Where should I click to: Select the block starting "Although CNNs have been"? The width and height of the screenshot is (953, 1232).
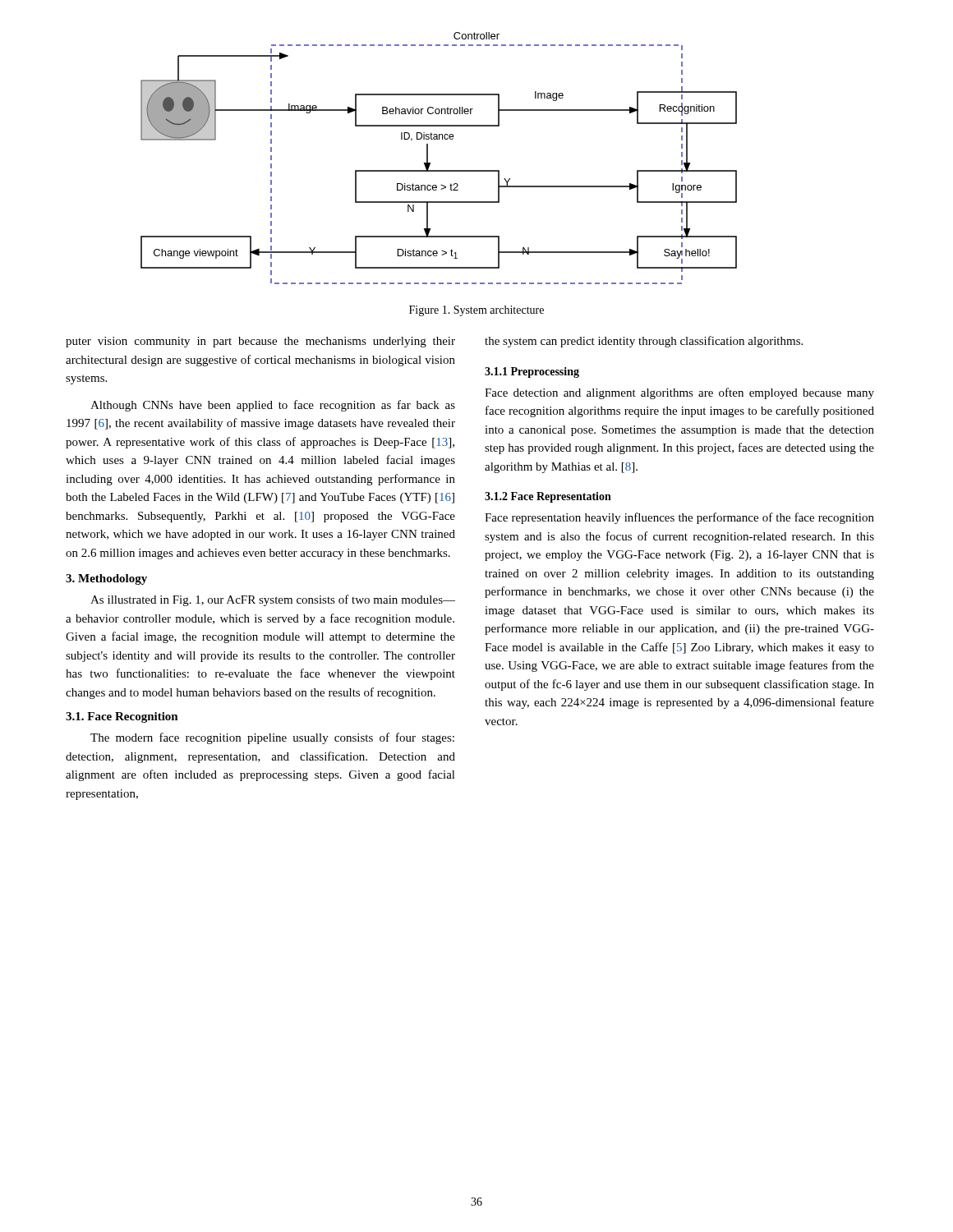[260, 479]
